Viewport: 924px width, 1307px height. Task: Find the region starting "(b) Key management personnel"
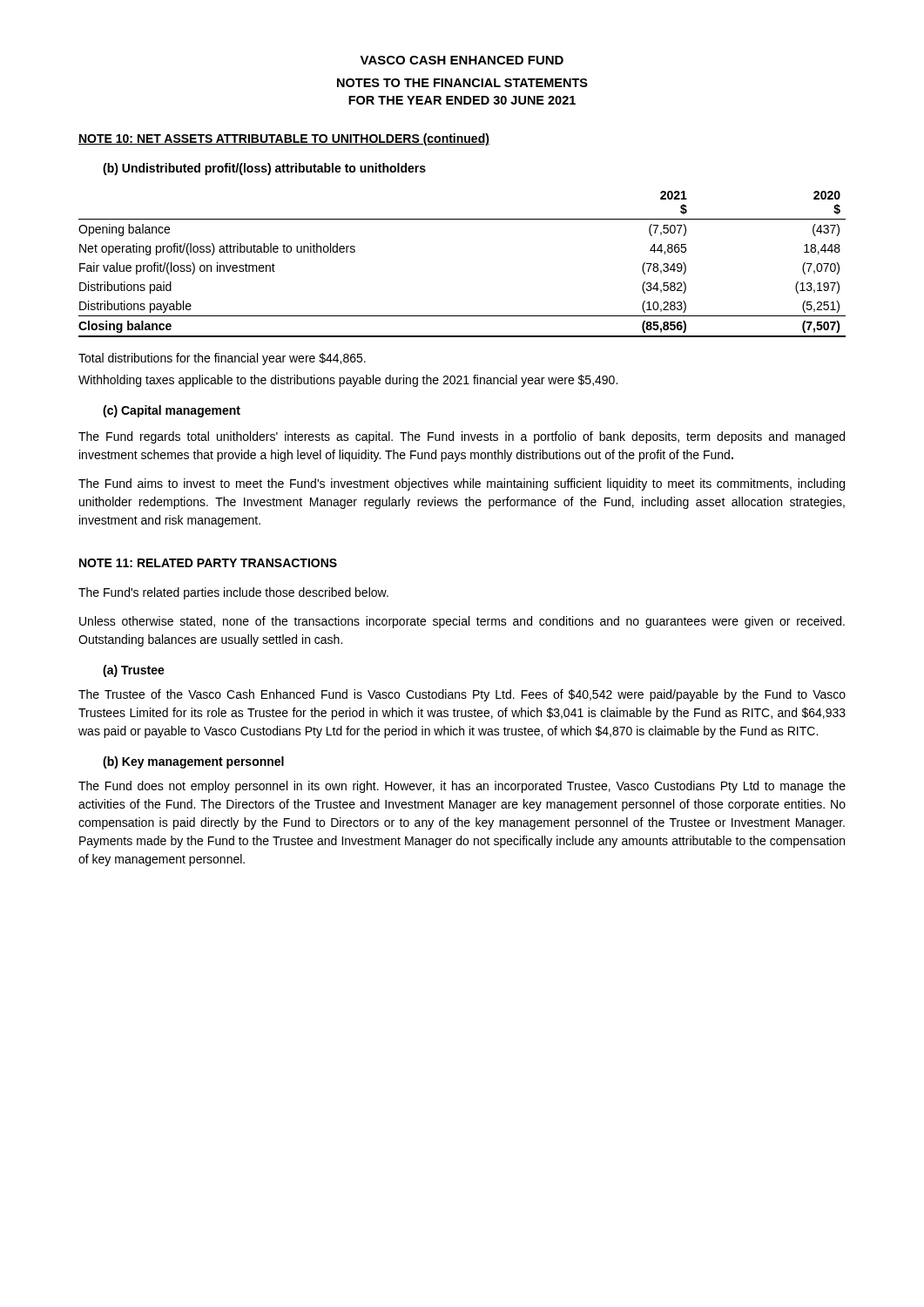click(193, 762)
